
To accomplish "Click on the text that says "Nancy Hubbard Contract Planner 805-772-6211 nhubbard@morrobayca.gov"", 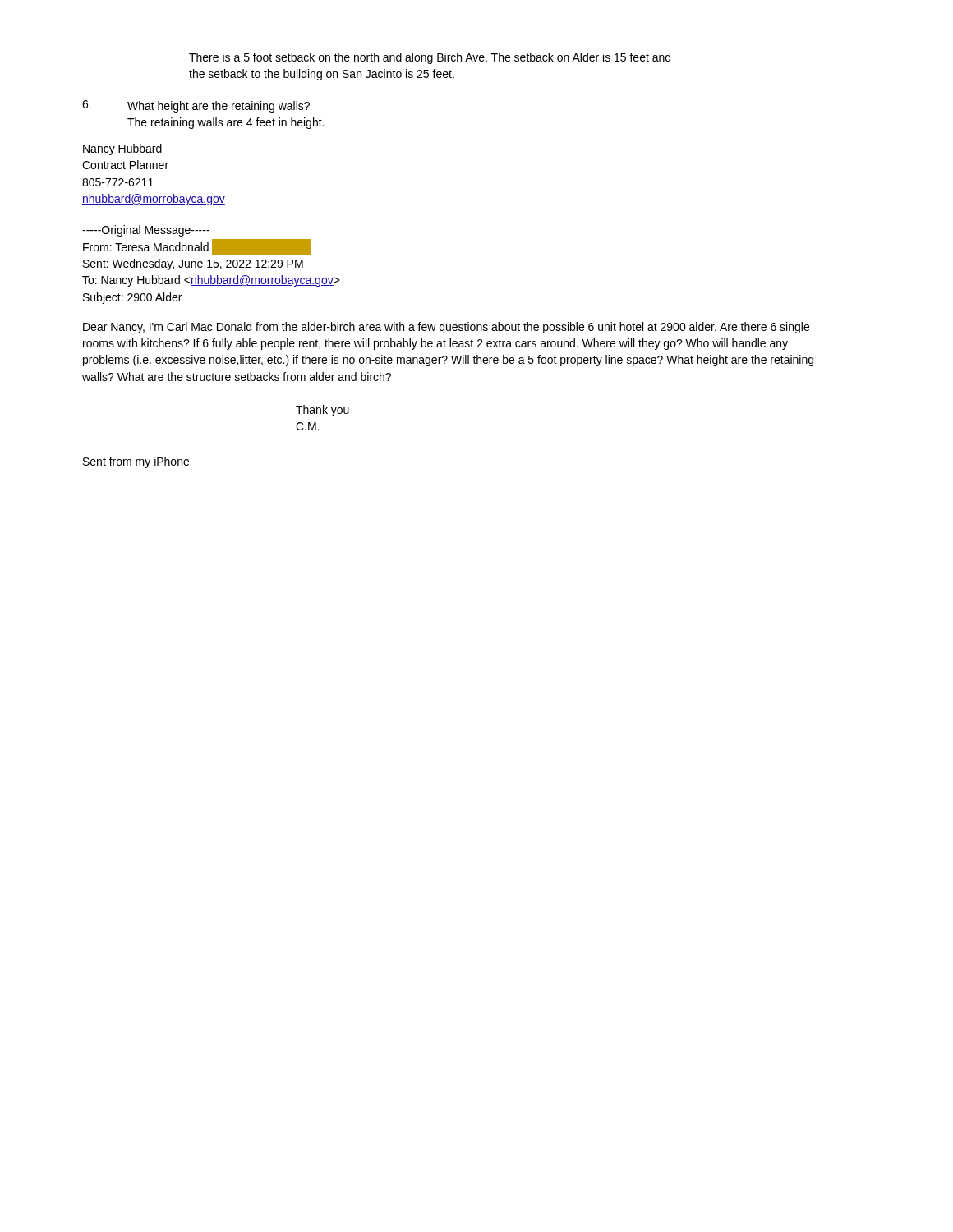I will tap(122, 149).
